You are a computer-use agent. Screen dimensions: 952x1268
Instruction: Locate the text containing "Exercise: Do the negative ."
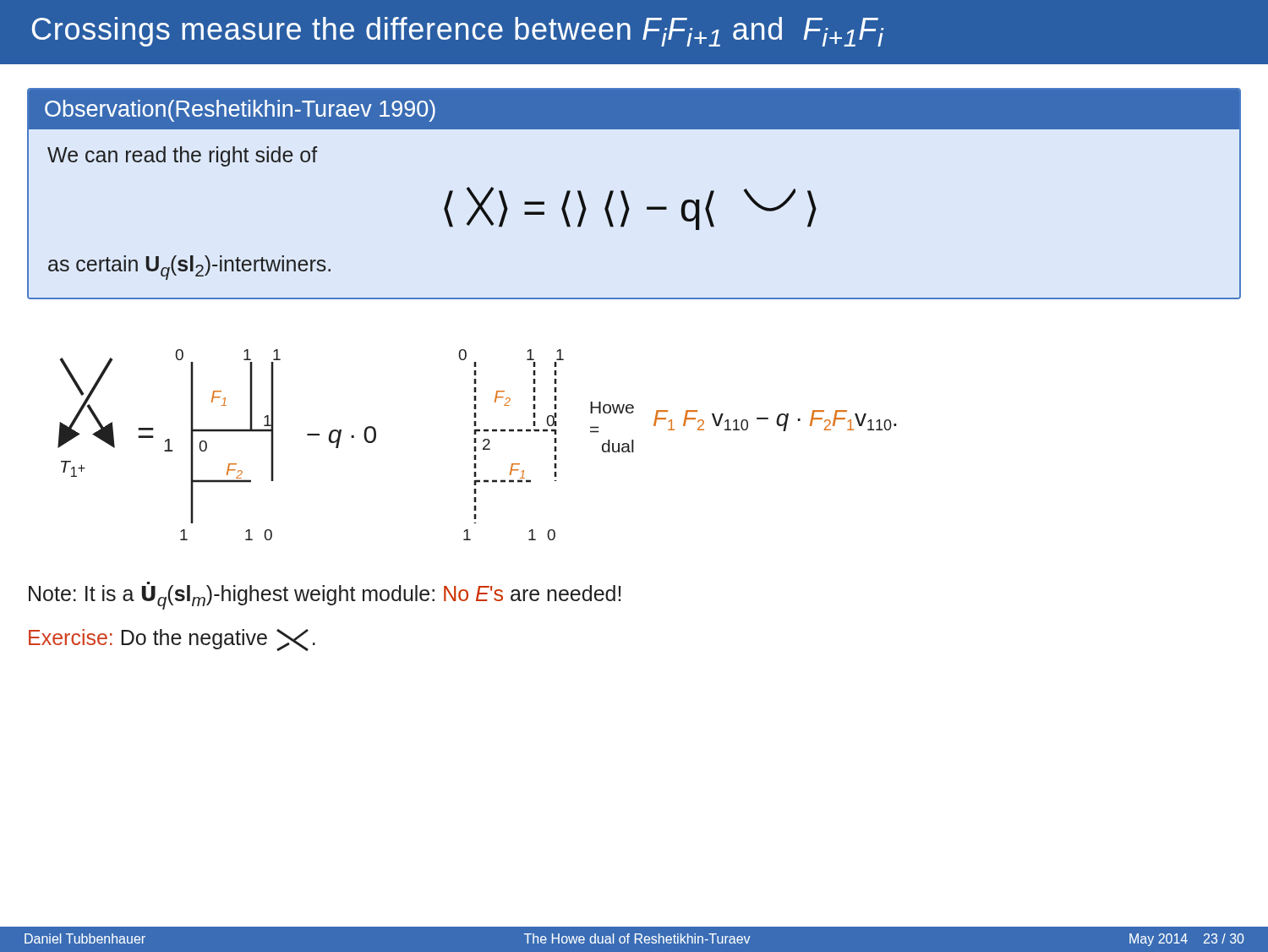172,640
